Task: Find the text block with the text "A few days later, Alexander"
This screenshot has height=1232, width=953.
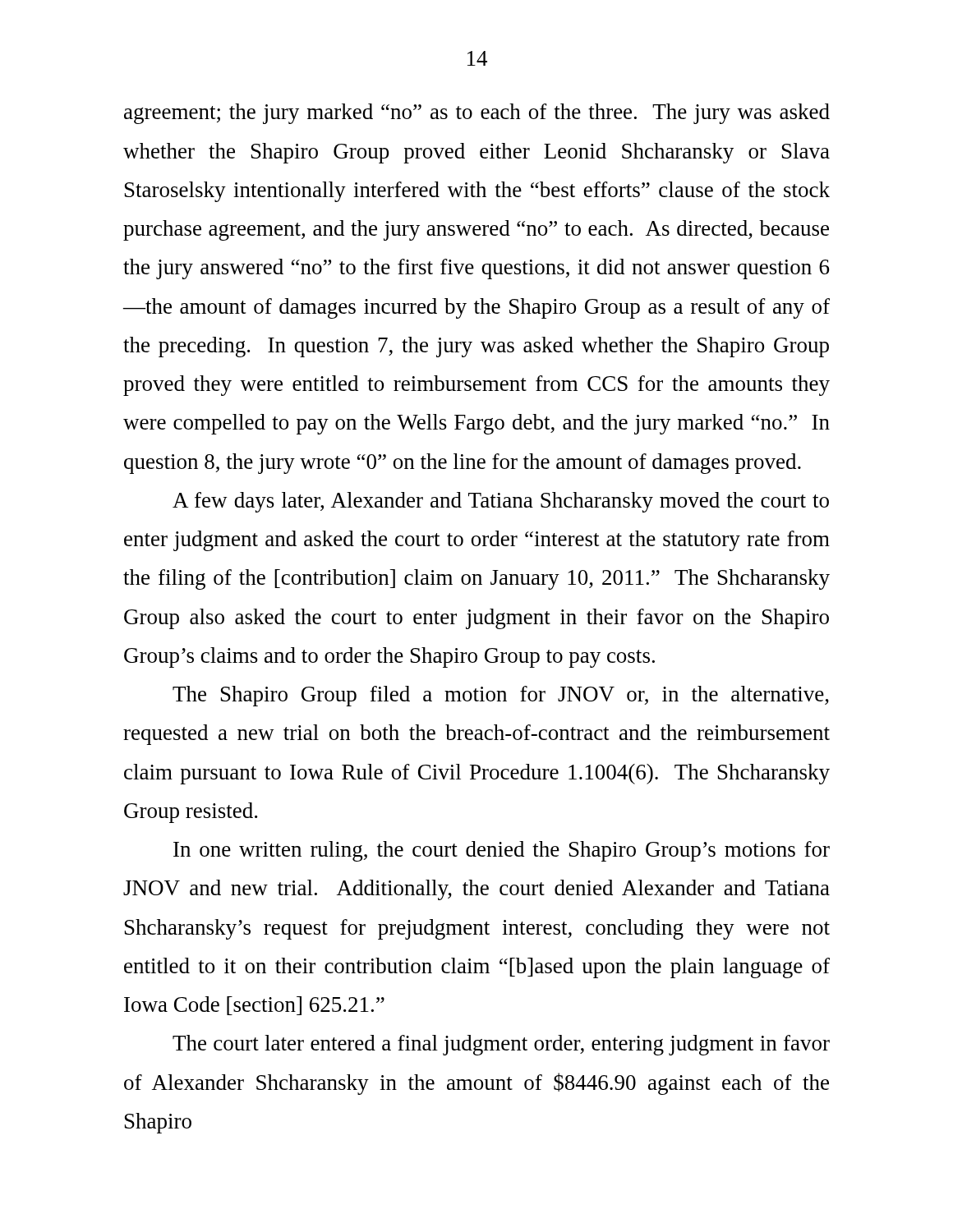Action: click(x=476, y=578)
